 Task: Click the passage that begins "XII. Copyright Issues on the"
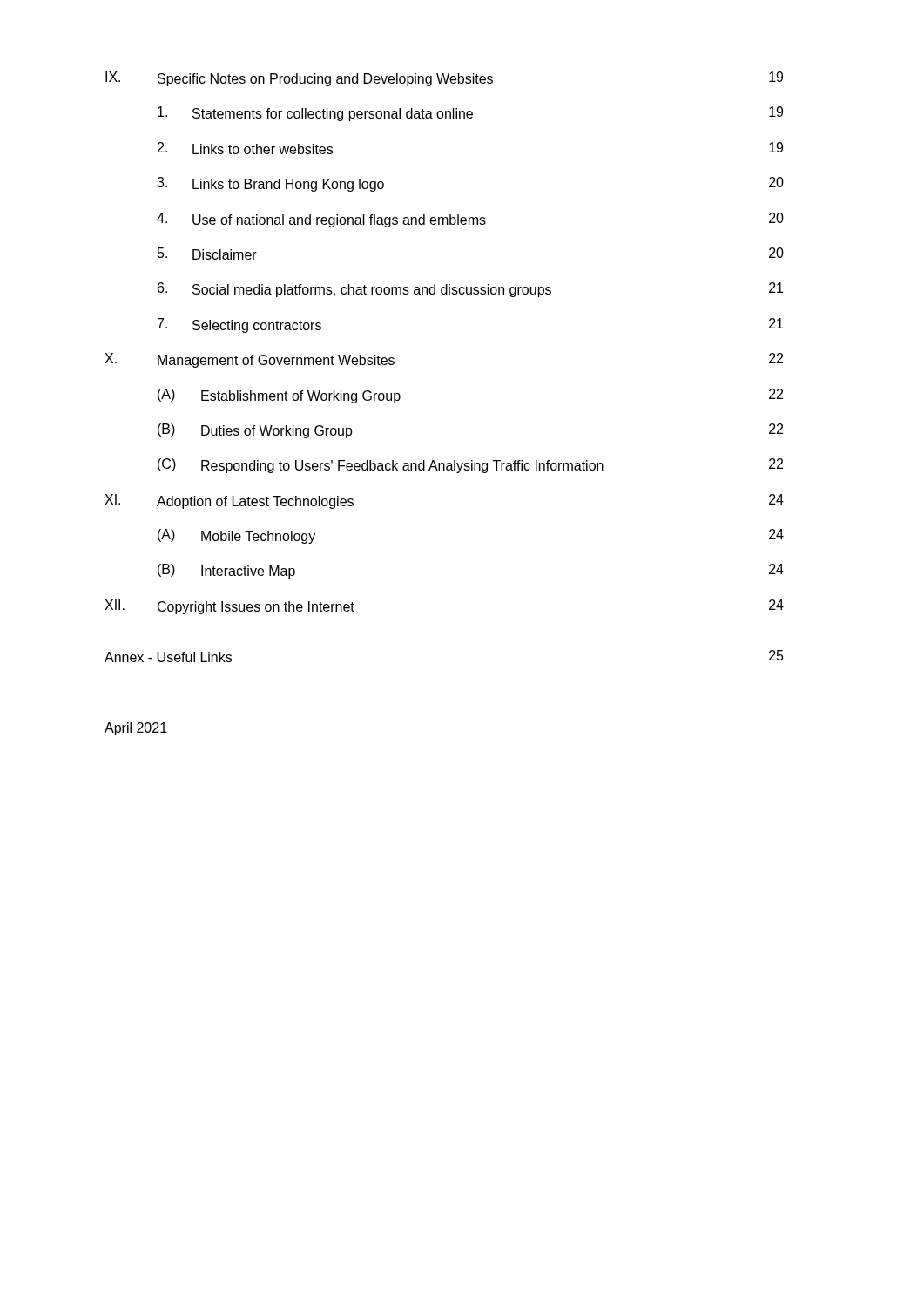click(257, 607)
